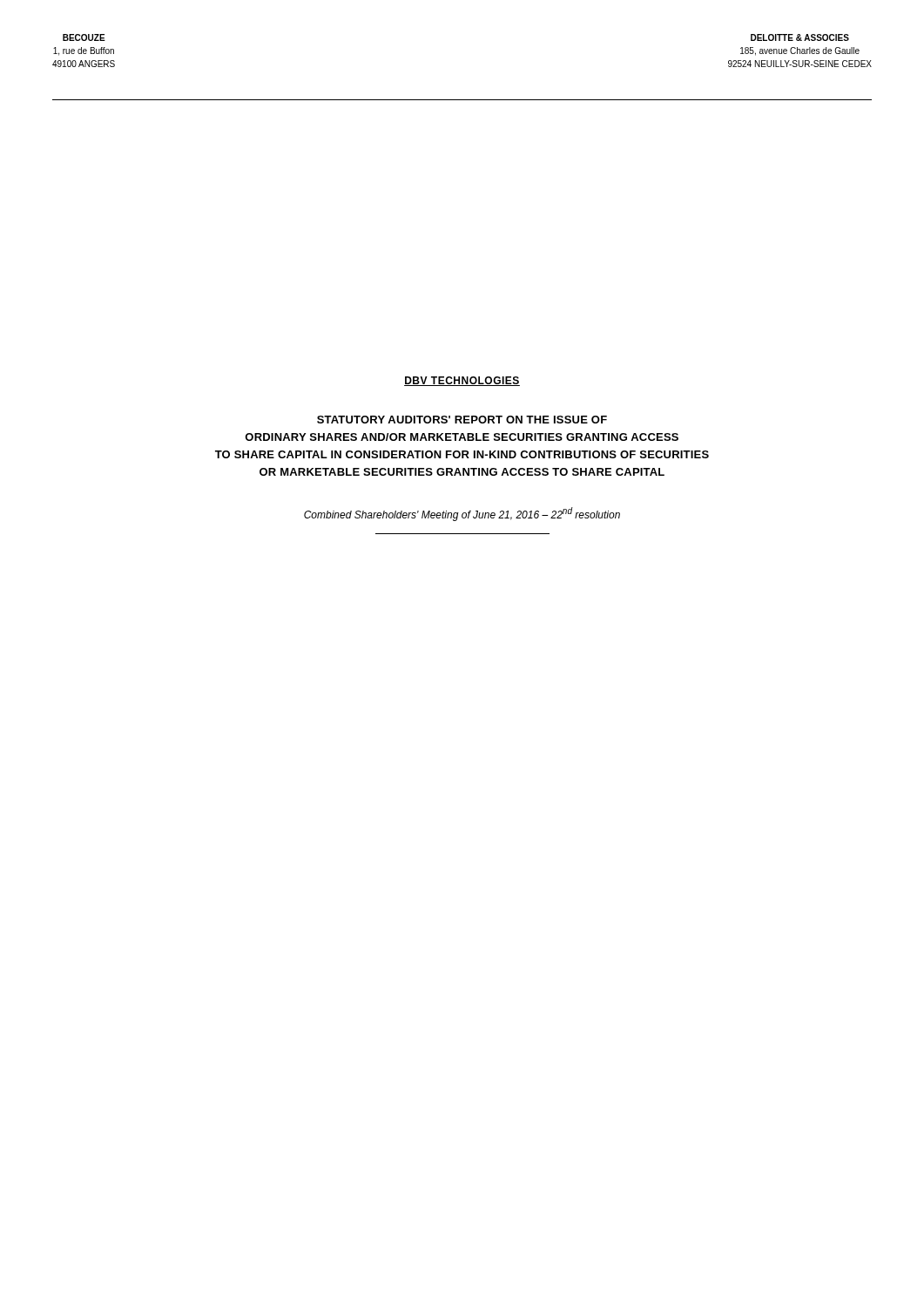Viewport: 924px width, 1307px height.
Task: Click on the element starting "Combined Shareholders' Meeting of"
Action: pyautogui.click(x=462, y=513)
